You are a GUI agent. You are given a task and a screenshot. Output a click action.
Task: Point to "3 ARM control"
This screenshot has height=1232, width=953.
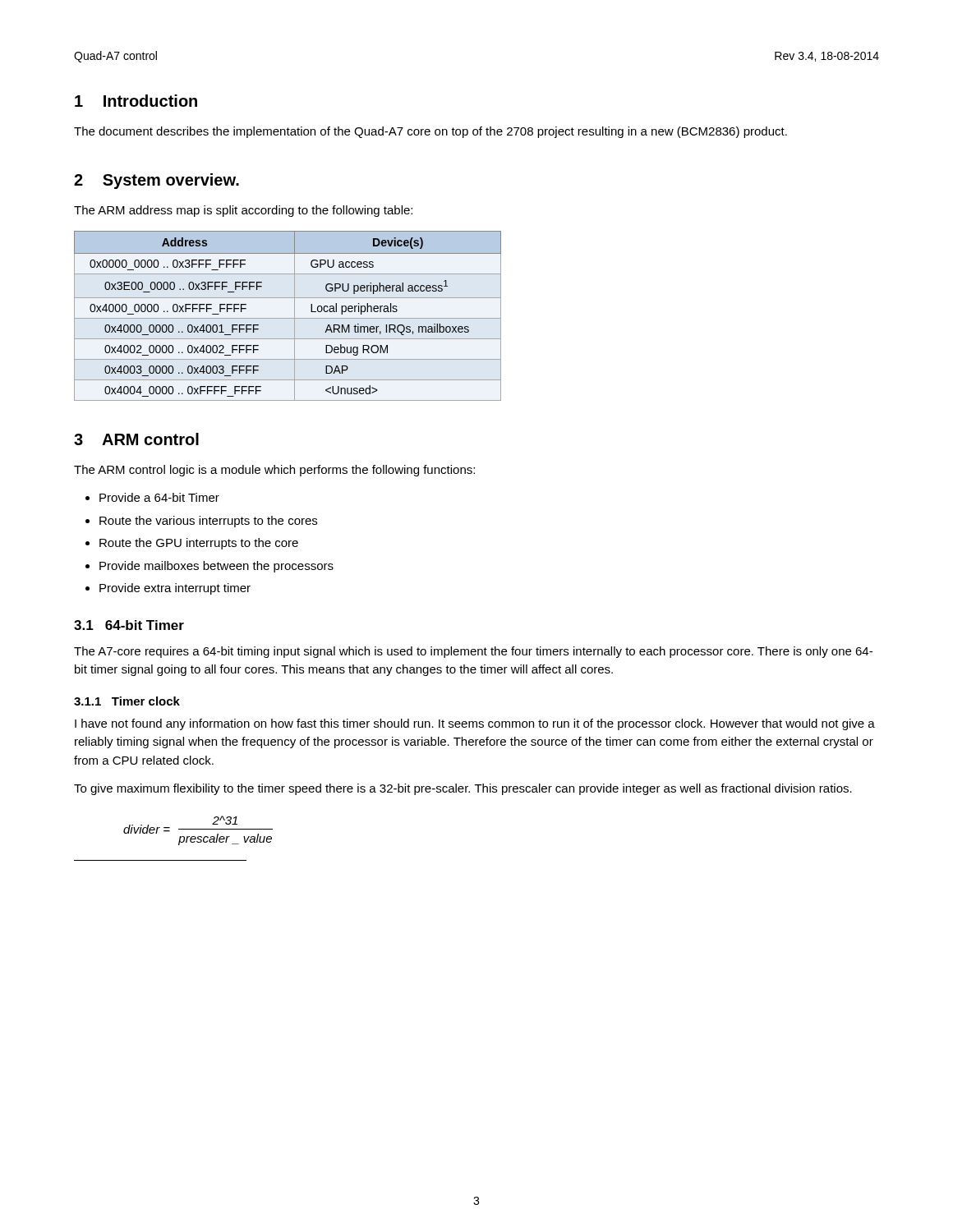pos(137,439)
